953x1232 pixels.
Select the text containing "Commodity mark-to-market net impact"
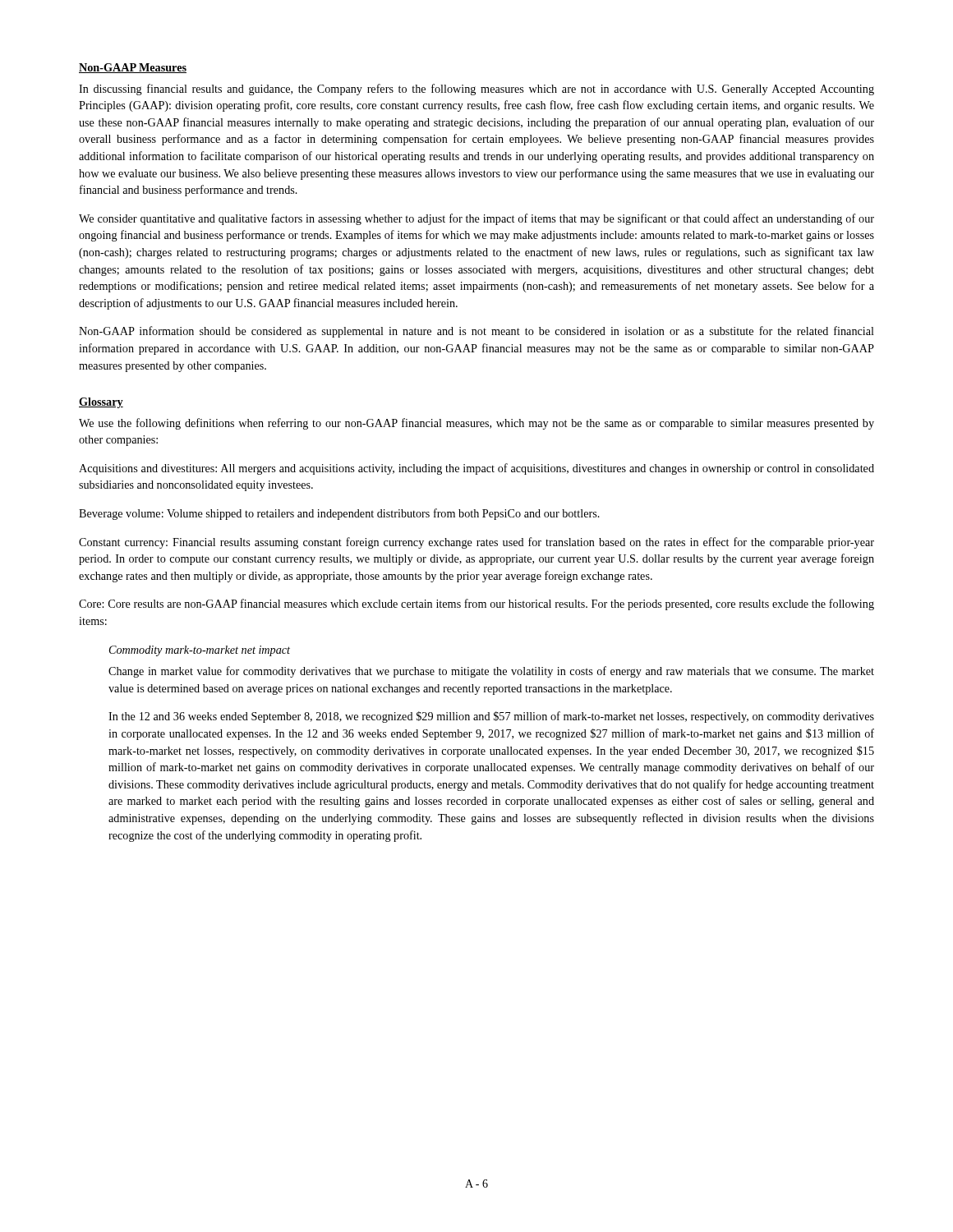199,649
